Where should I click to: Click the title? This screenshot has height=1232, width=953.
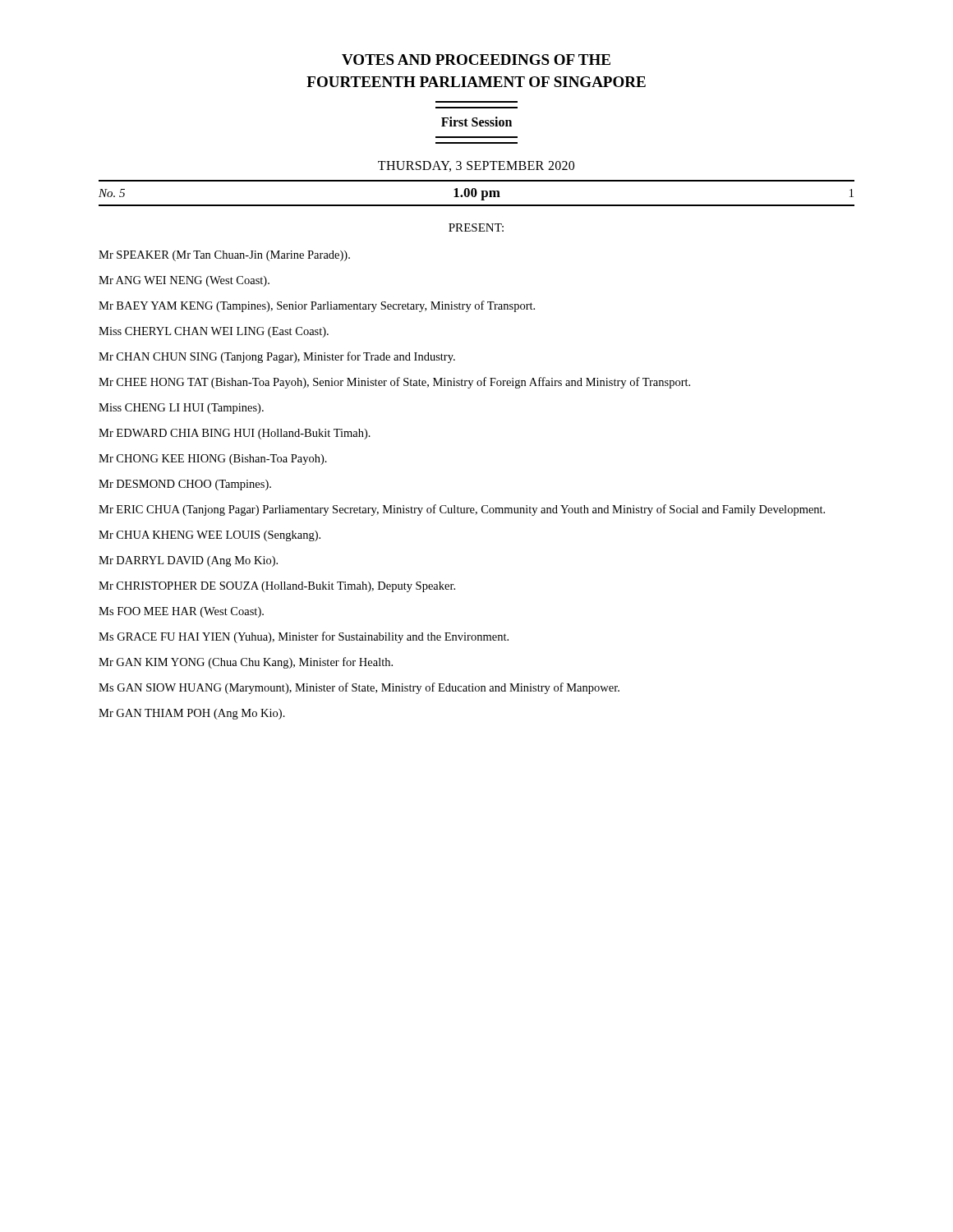coord(476,71)
